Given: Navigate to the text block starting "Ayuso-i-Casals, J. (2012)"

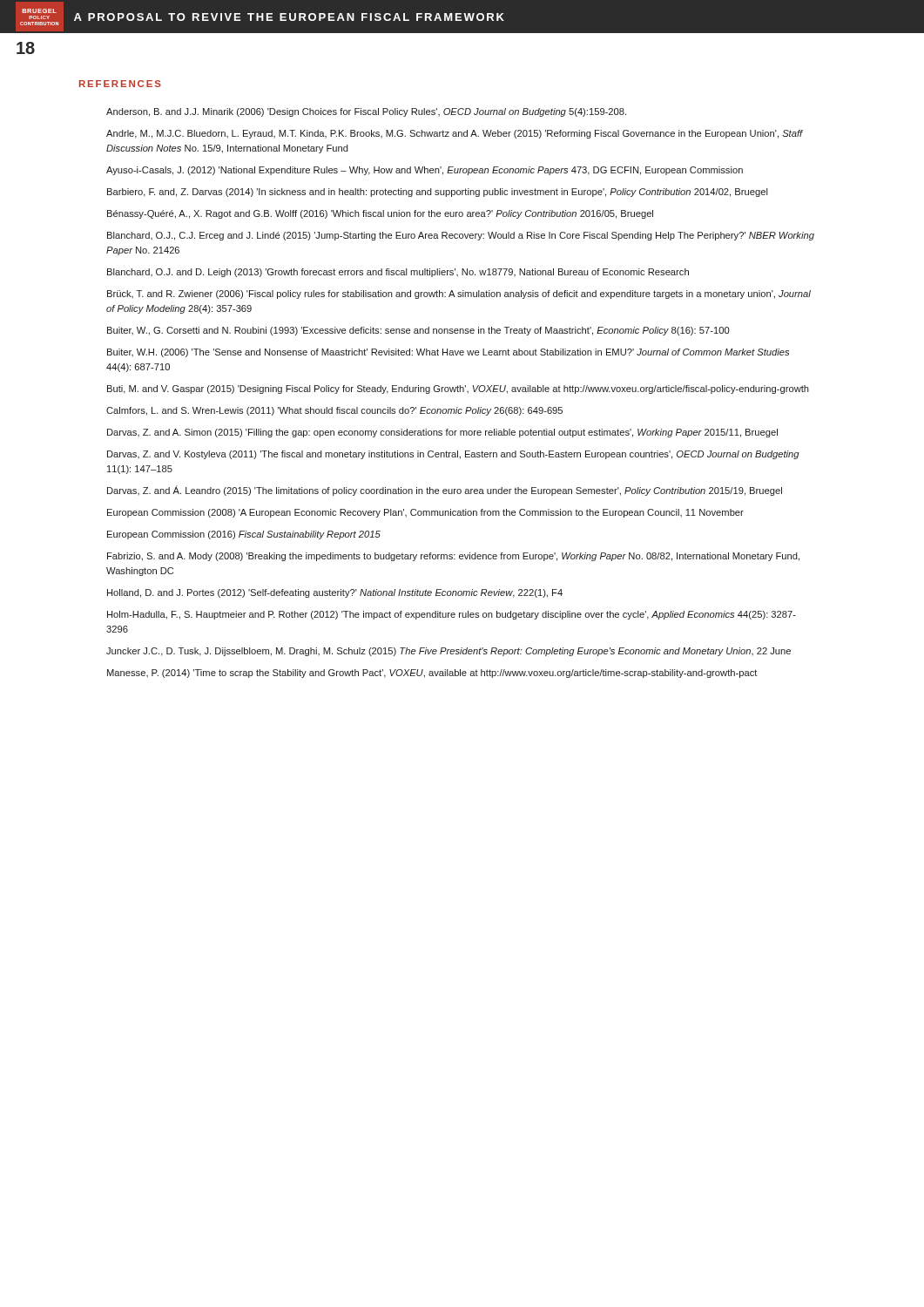Looking at the screenshot, I should pyautogui.click(x=425, y=170).
